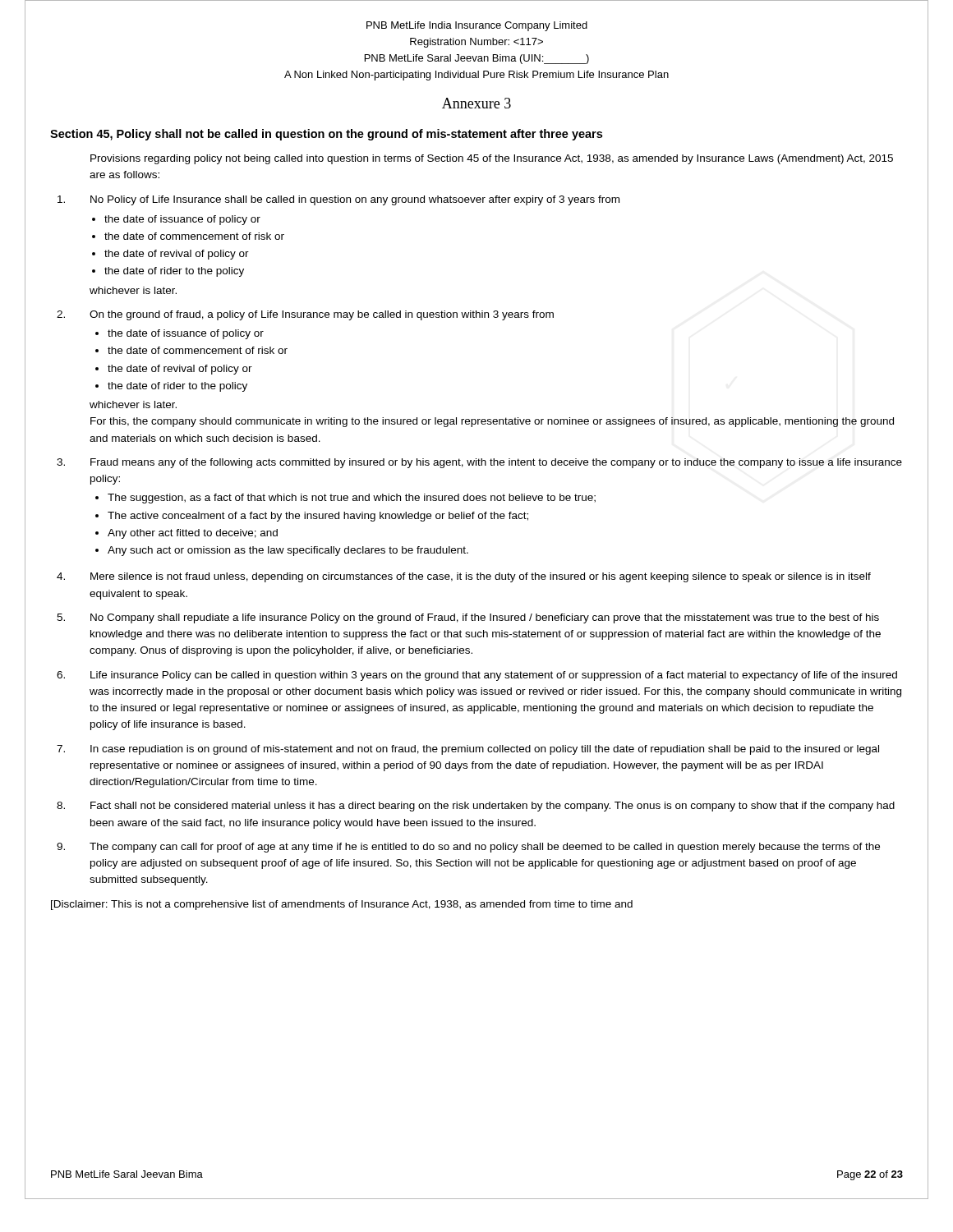Find the list item that reads "2. On the ground of fraud, a policy"

pos(305,315)
